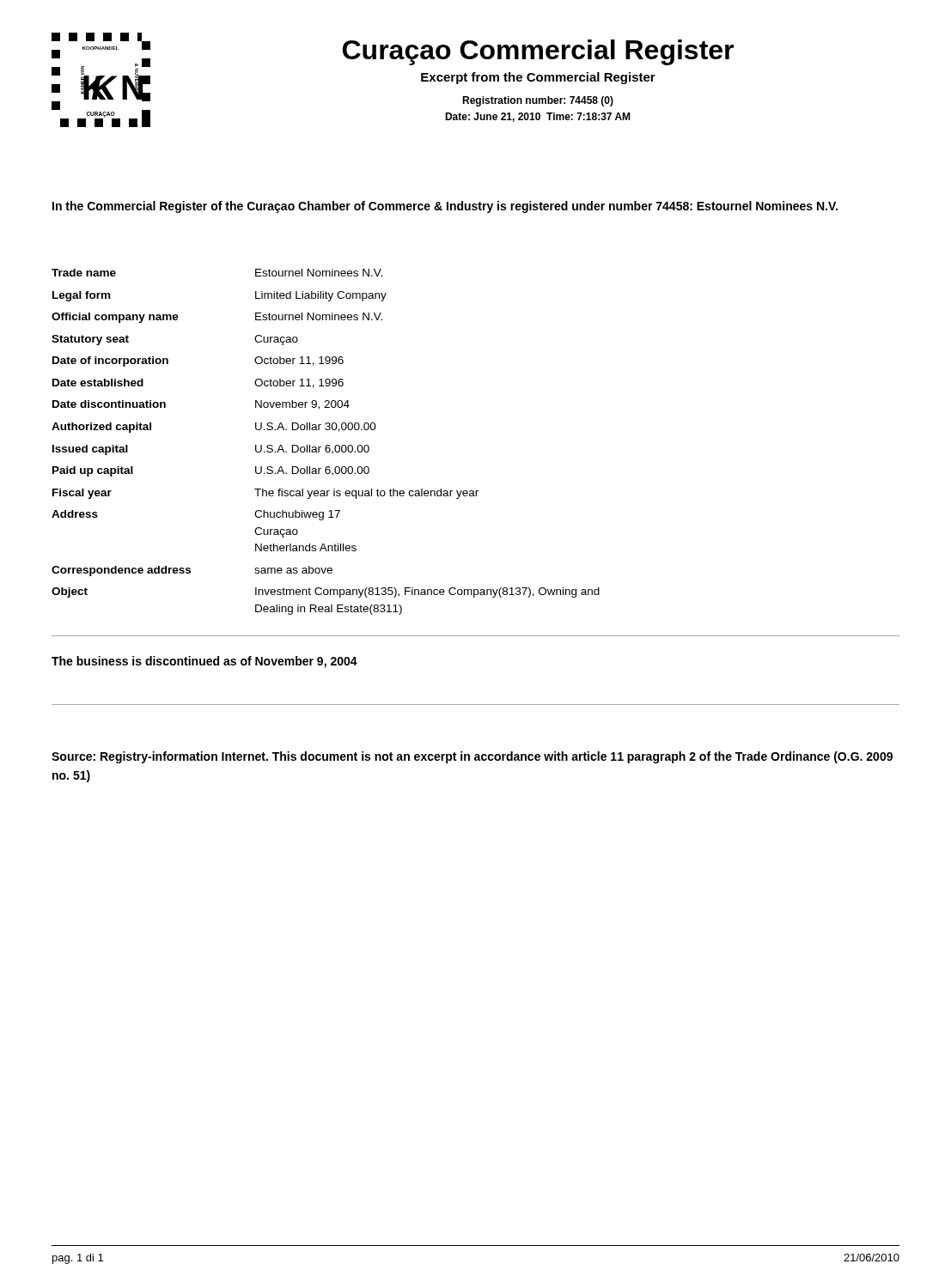Find the table
This screenshot has height=1288, width=951.
click(x=476, y=441)
